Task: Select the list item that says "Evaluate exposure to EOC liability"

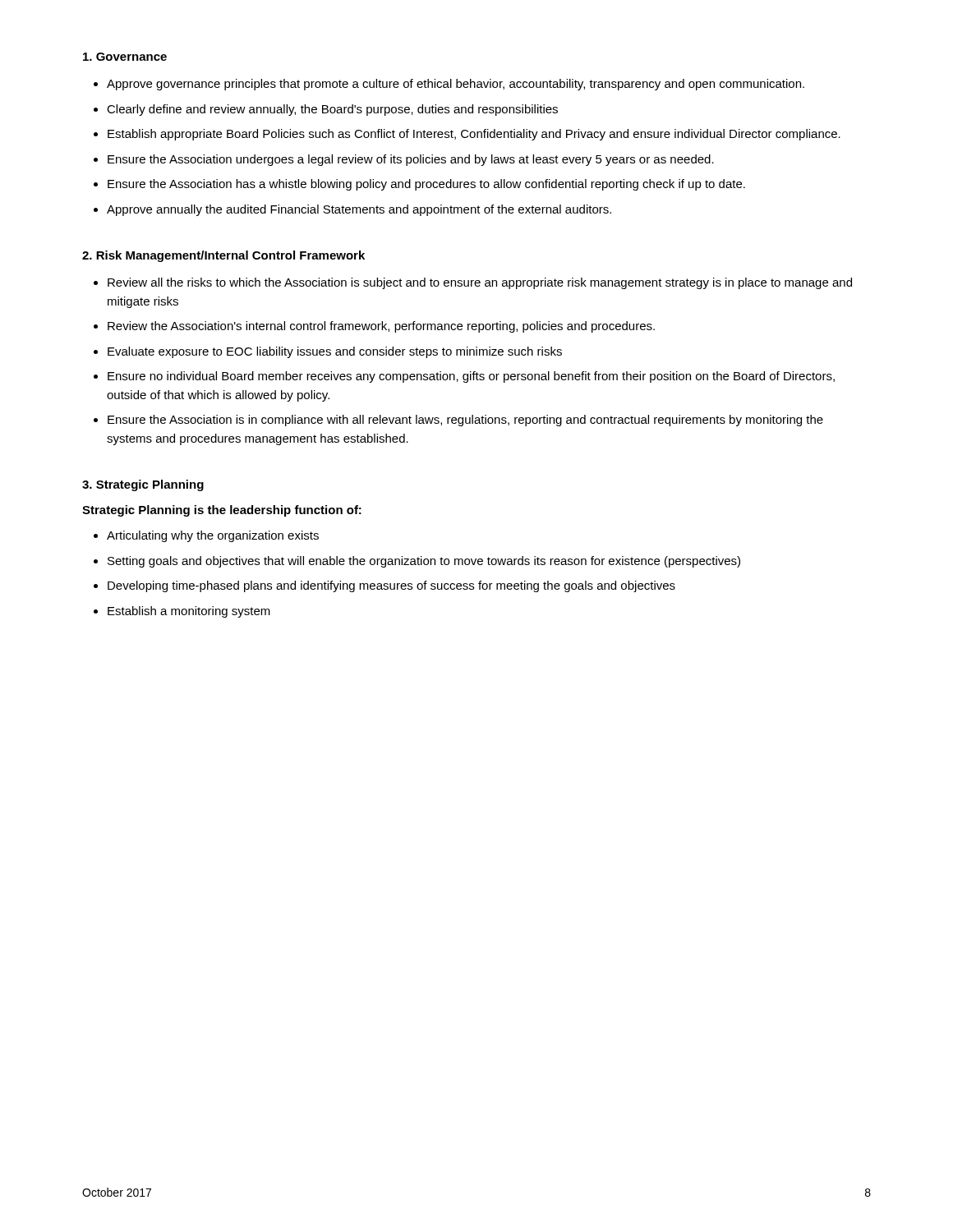Action: coord(489,351)
